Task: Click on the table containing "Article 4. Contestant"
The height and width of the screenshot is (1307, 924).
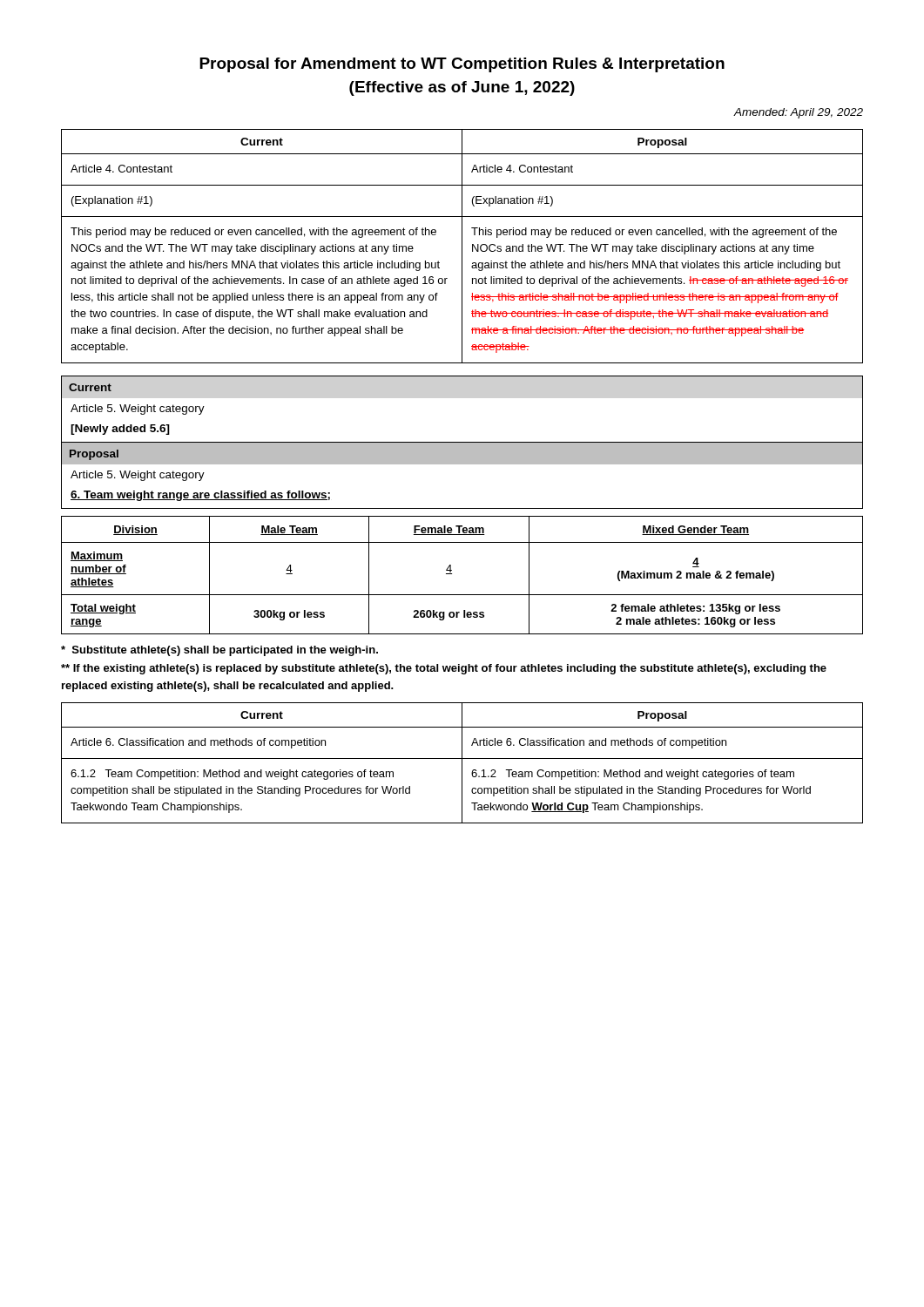Action: [462, 246]
